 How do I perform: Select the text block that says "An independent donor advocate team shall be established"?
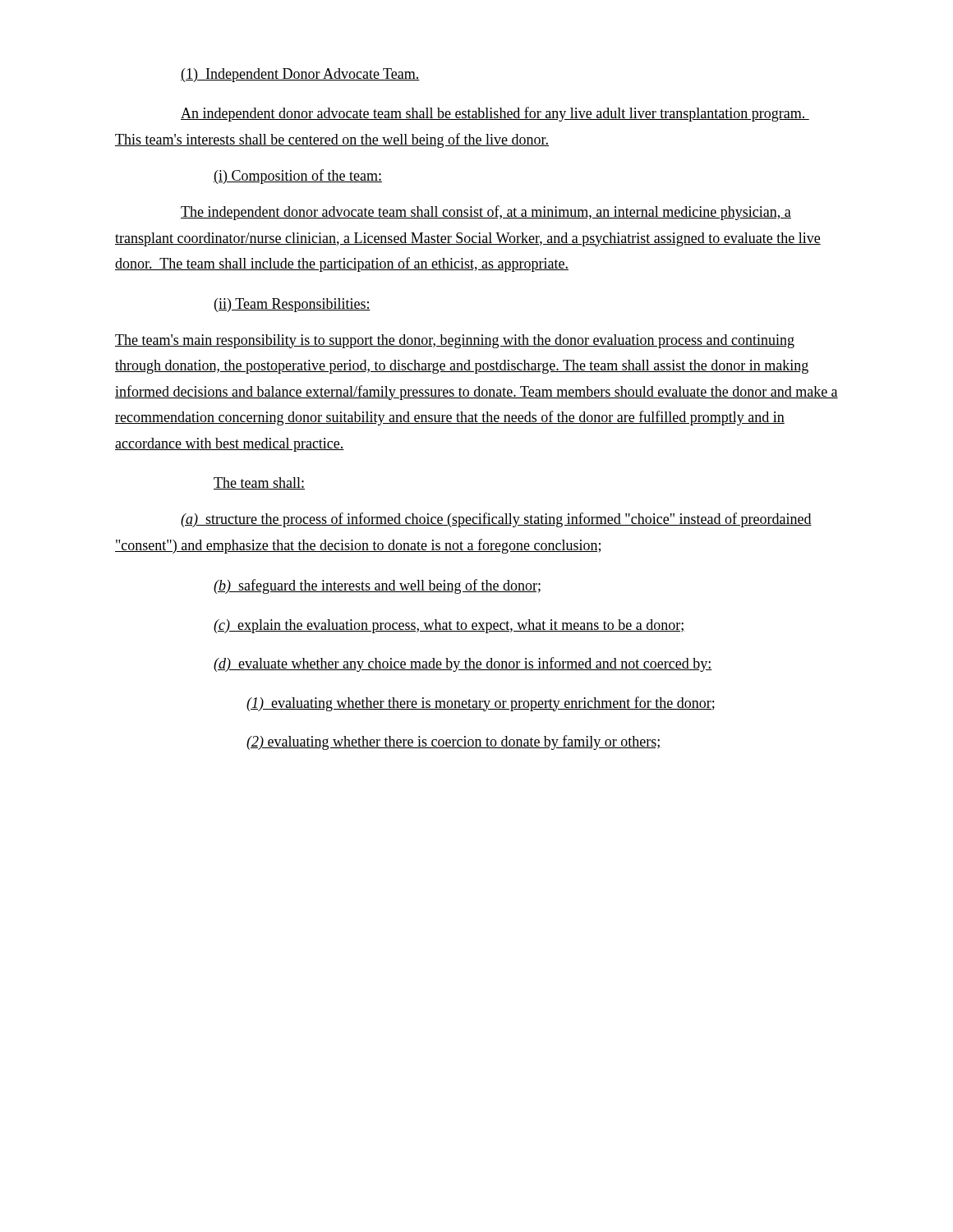[x=462, y=126]
